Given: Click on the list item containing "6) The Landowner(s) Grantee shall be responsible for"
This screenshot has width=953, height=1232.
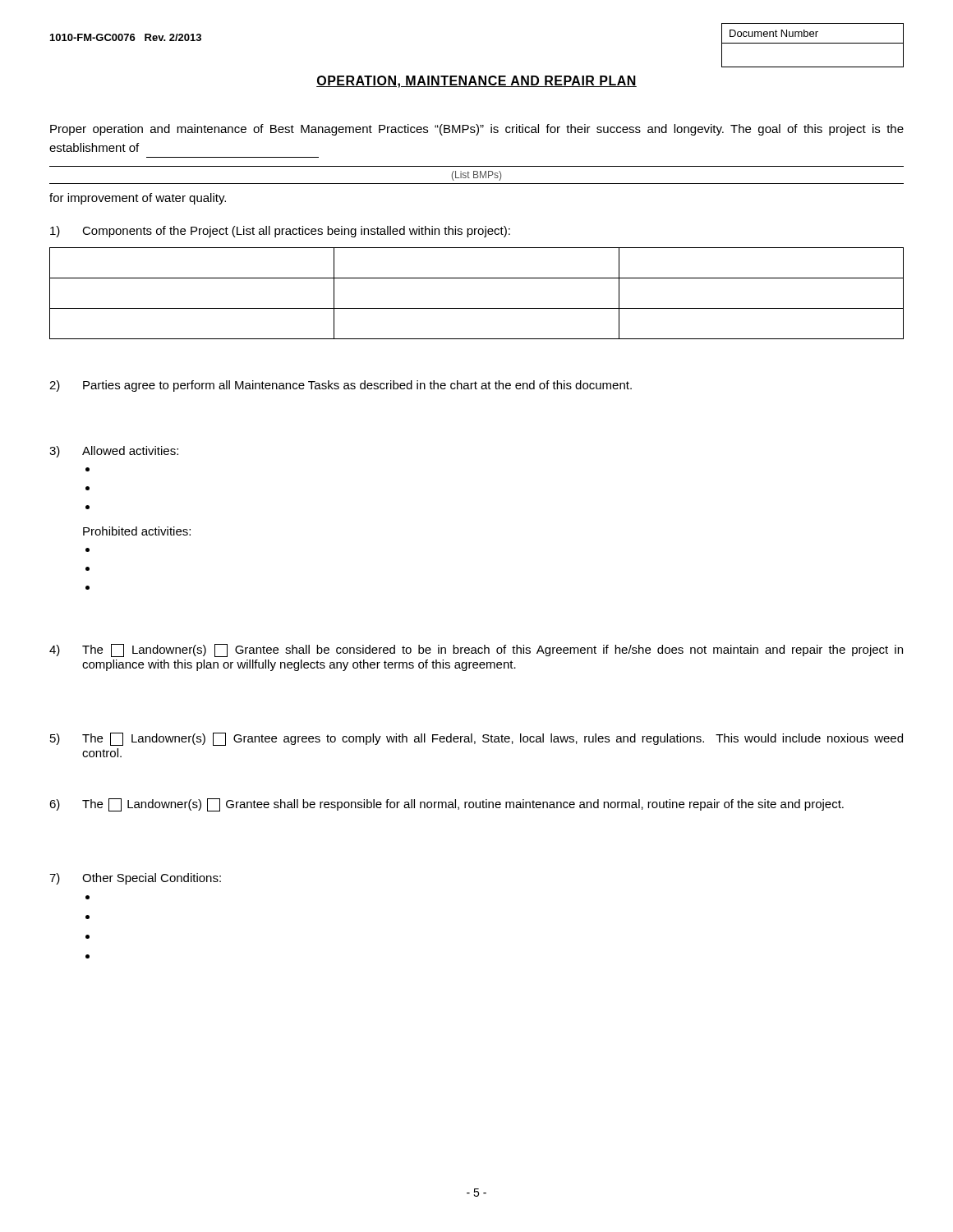Looking at the screenshot, I should point(476,804).
